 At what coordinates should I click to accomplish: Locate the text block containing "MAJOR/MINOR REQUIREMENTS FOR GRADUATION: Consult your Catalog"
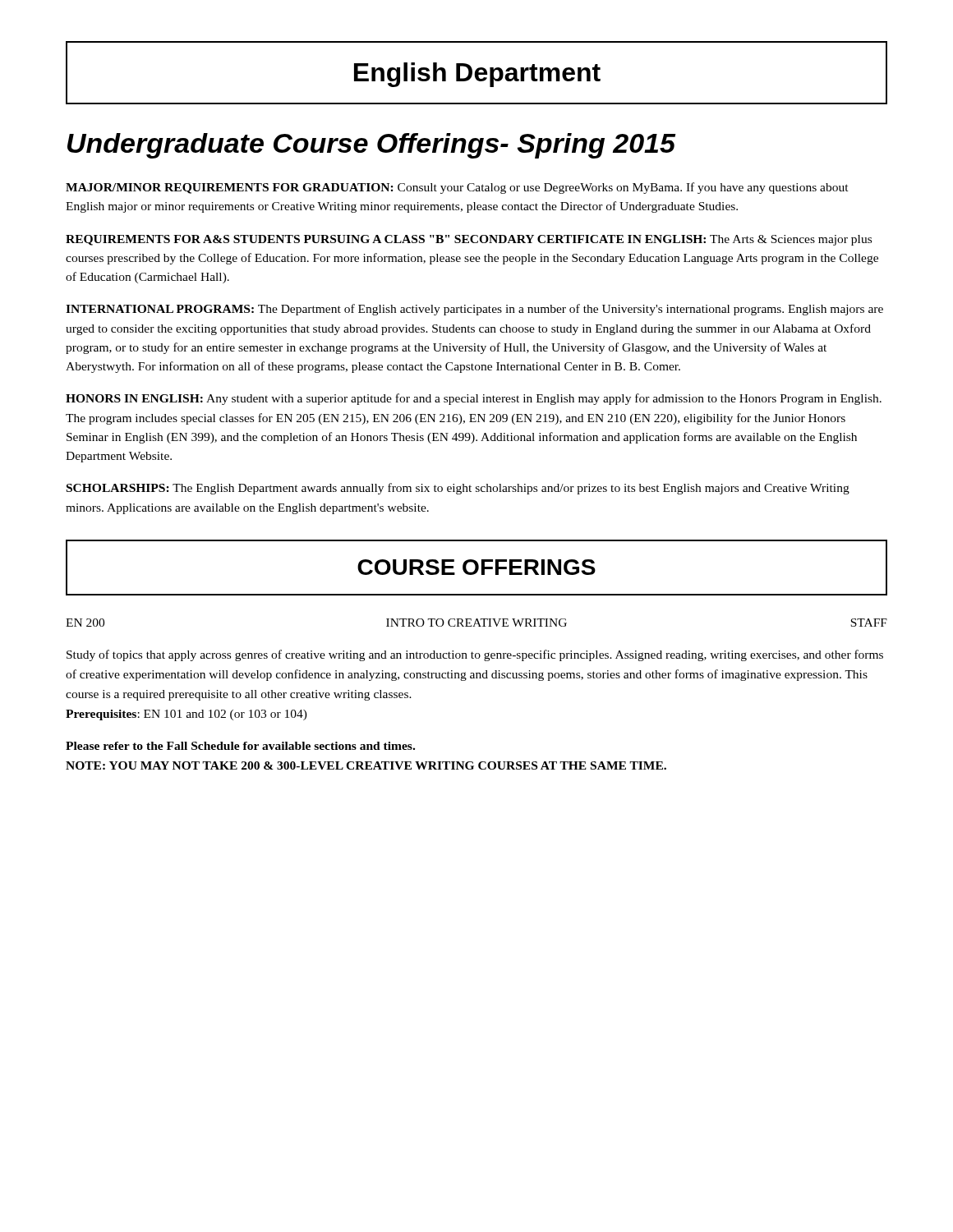pyautogui.click(x=476, y=197)
